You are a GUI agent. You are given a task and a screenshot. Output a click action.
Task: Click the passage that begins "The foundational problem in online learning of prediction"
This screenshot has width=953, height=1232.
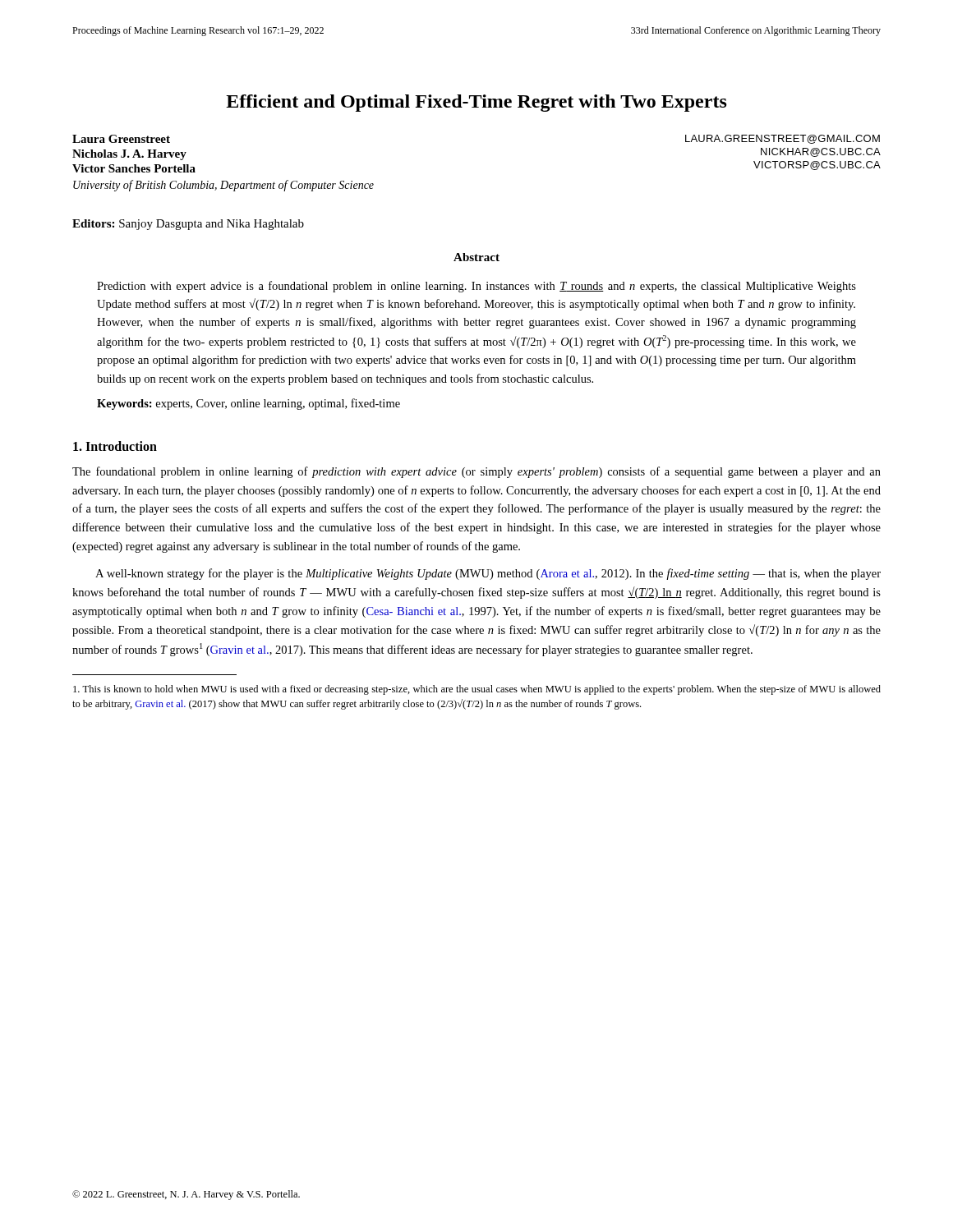[x=476, y=509]
